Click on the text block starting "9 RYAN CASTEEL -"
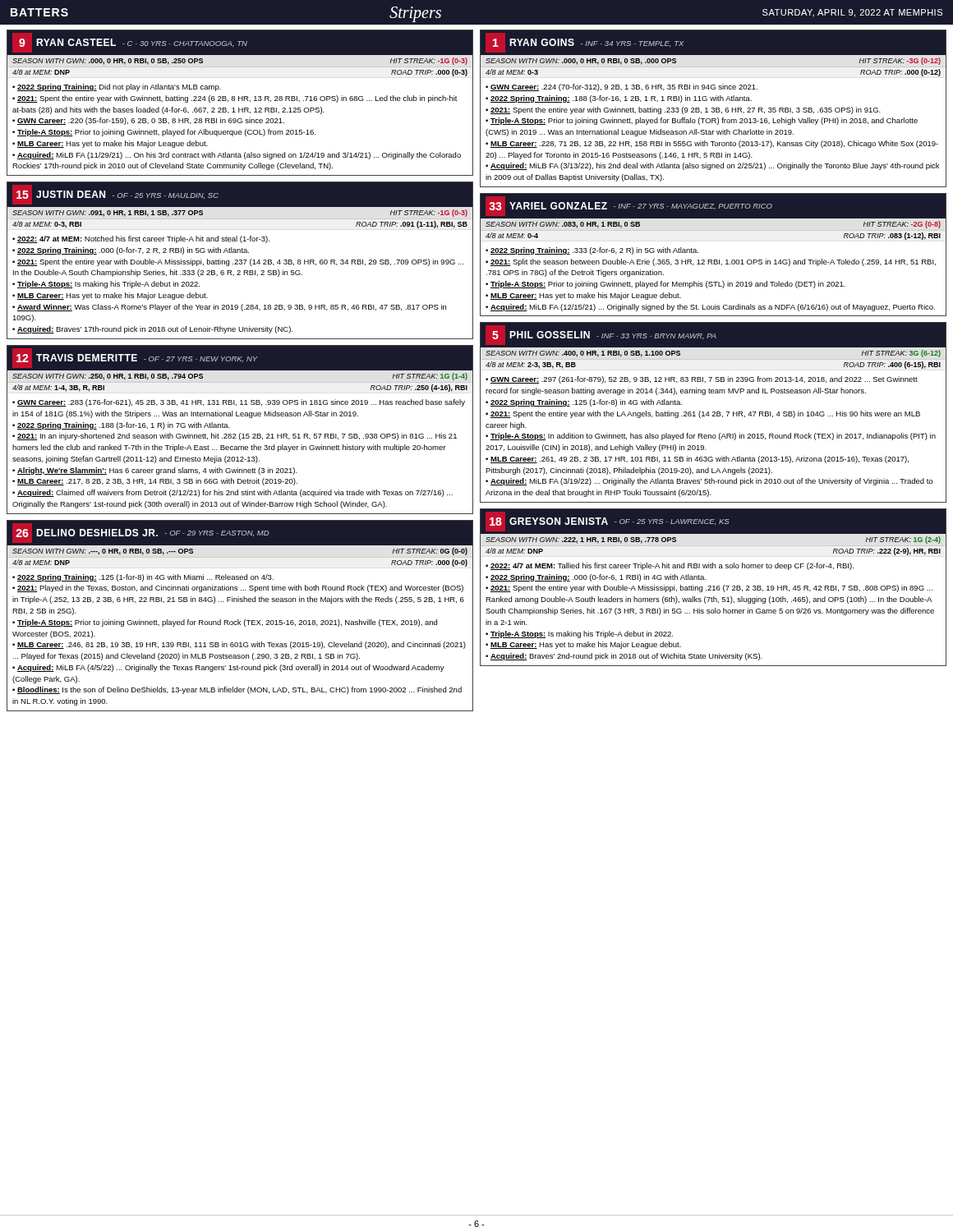This screenshot has height=1232, width=953. tap(240, 103)
